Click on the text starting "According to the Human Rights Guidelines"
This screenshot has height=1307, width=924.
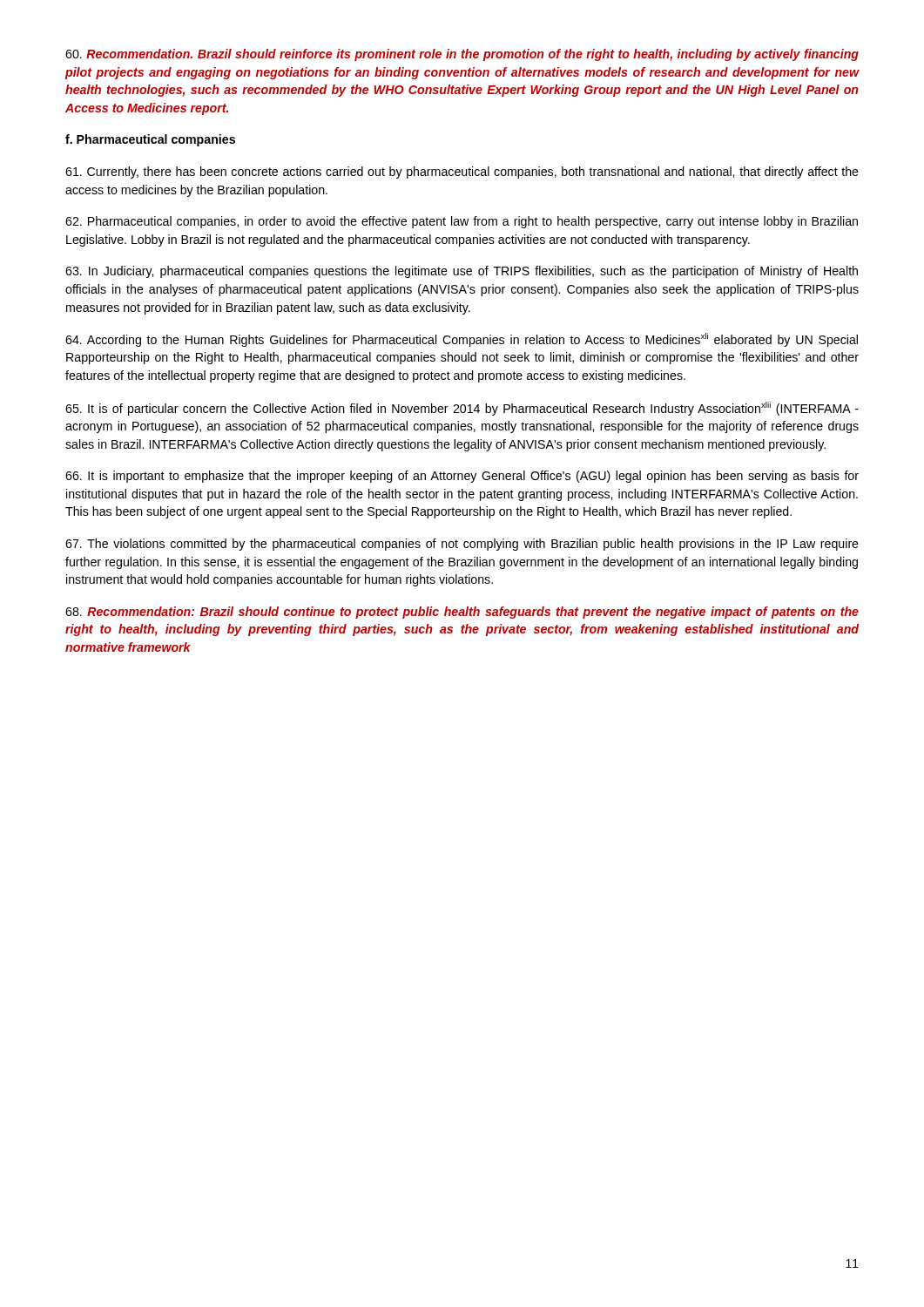(462, 357)
